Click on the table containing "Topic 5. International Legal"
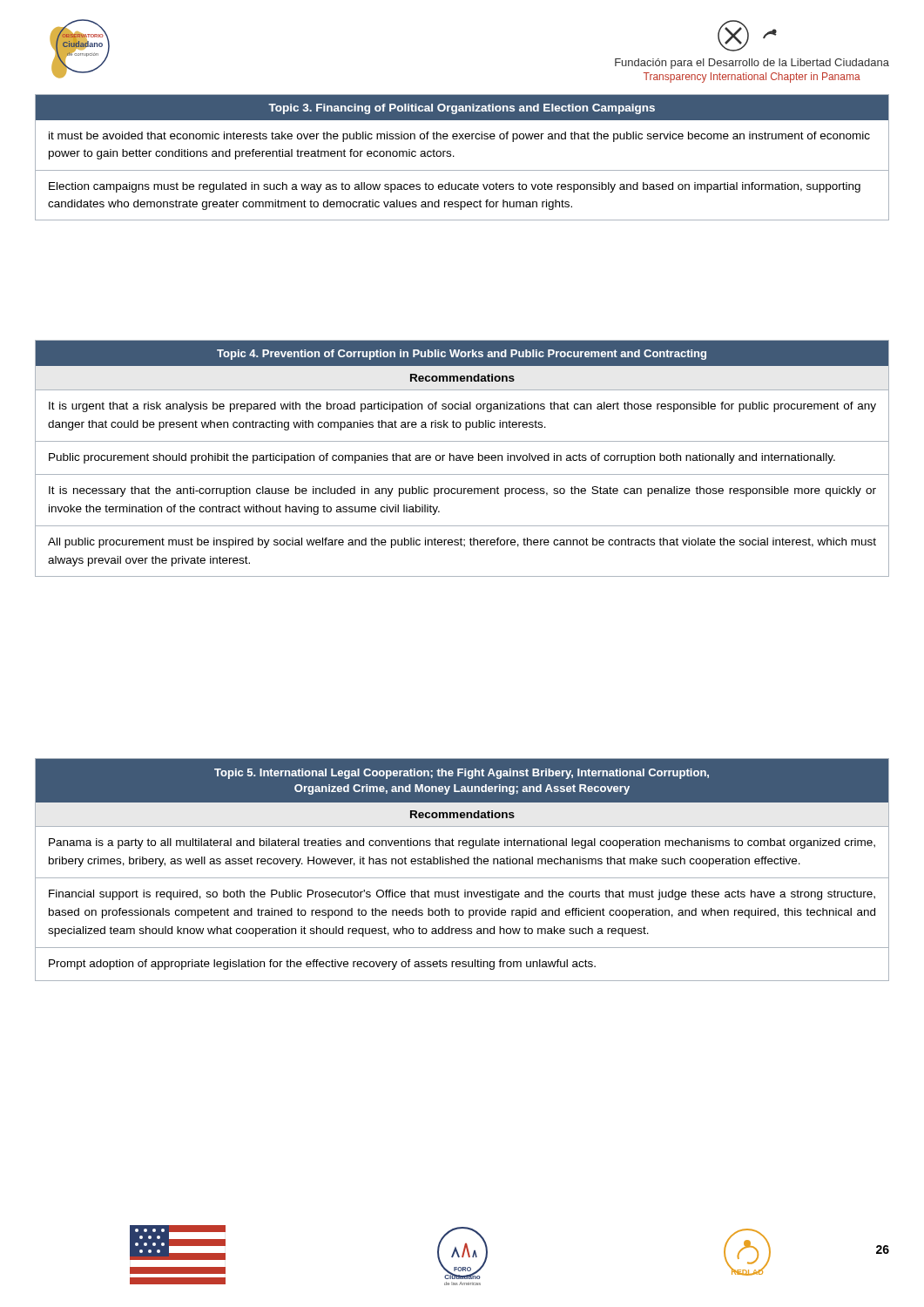This screenshot has height=1307, width=924. pyautogui.click(x=462, y=870)
